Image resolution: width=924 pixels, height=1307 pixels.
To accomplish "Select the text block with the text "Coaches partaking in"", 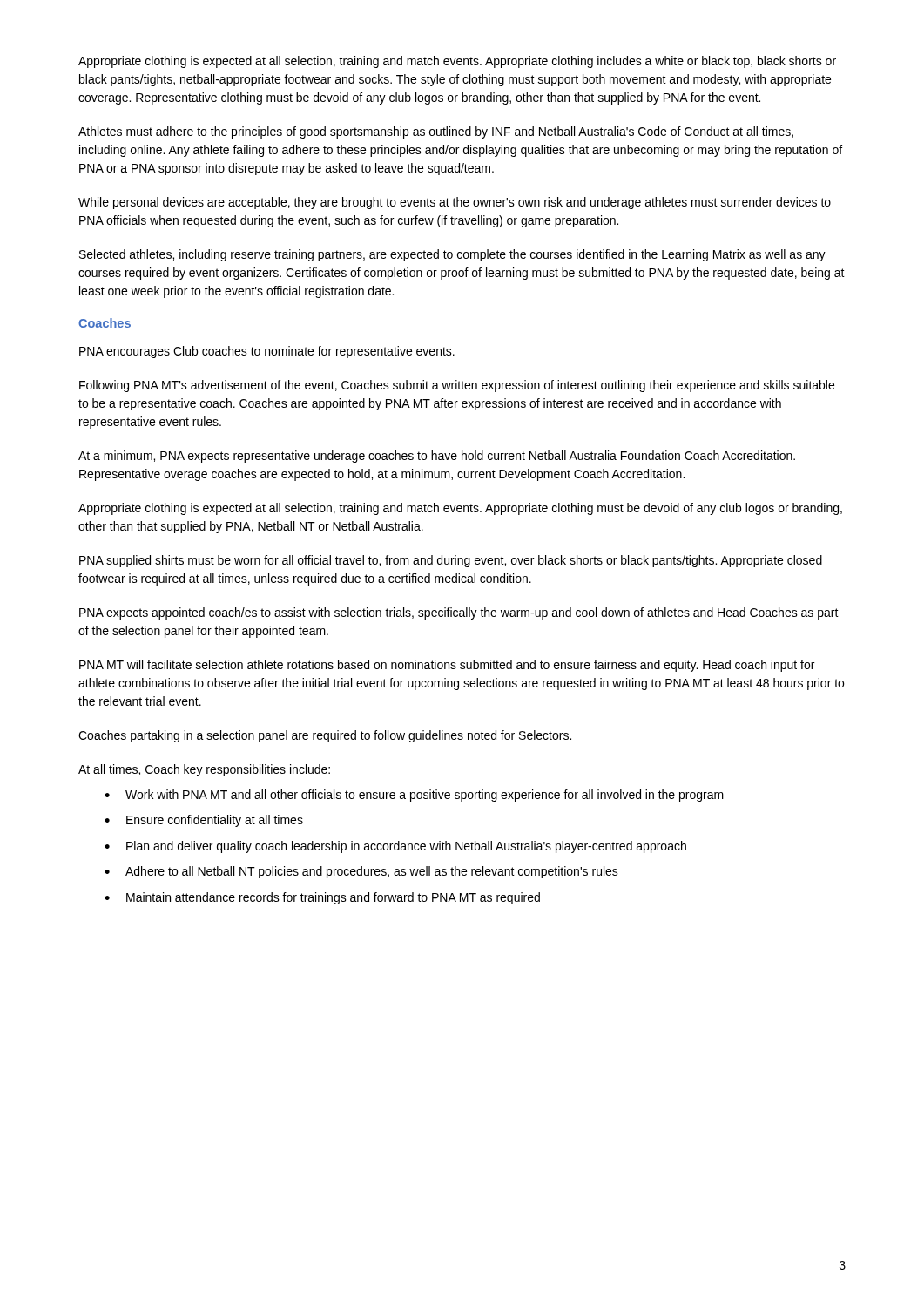I will tap(325, 735).
